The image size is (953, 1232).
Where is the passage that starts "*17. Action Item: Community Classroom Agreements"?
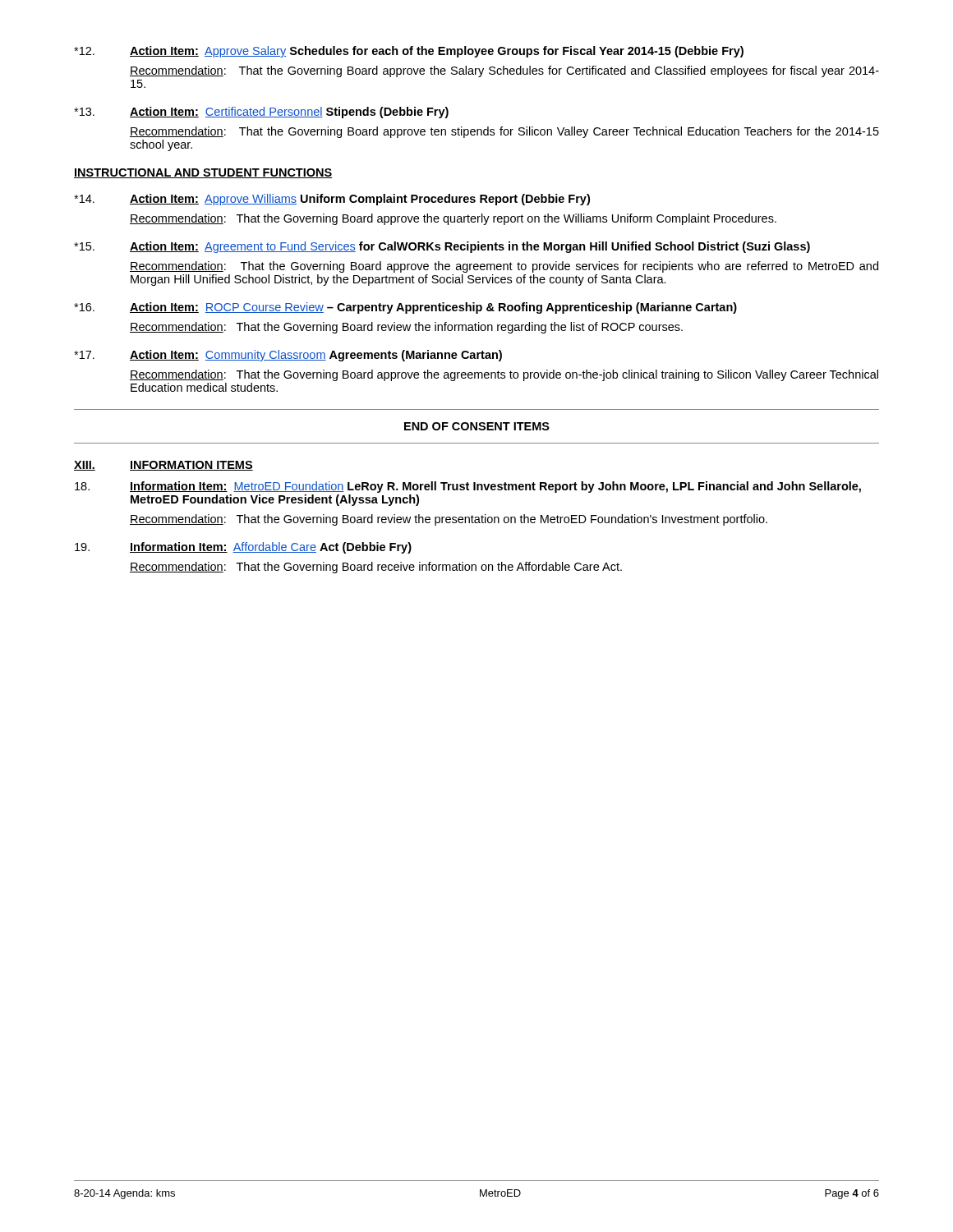[476, 371]
